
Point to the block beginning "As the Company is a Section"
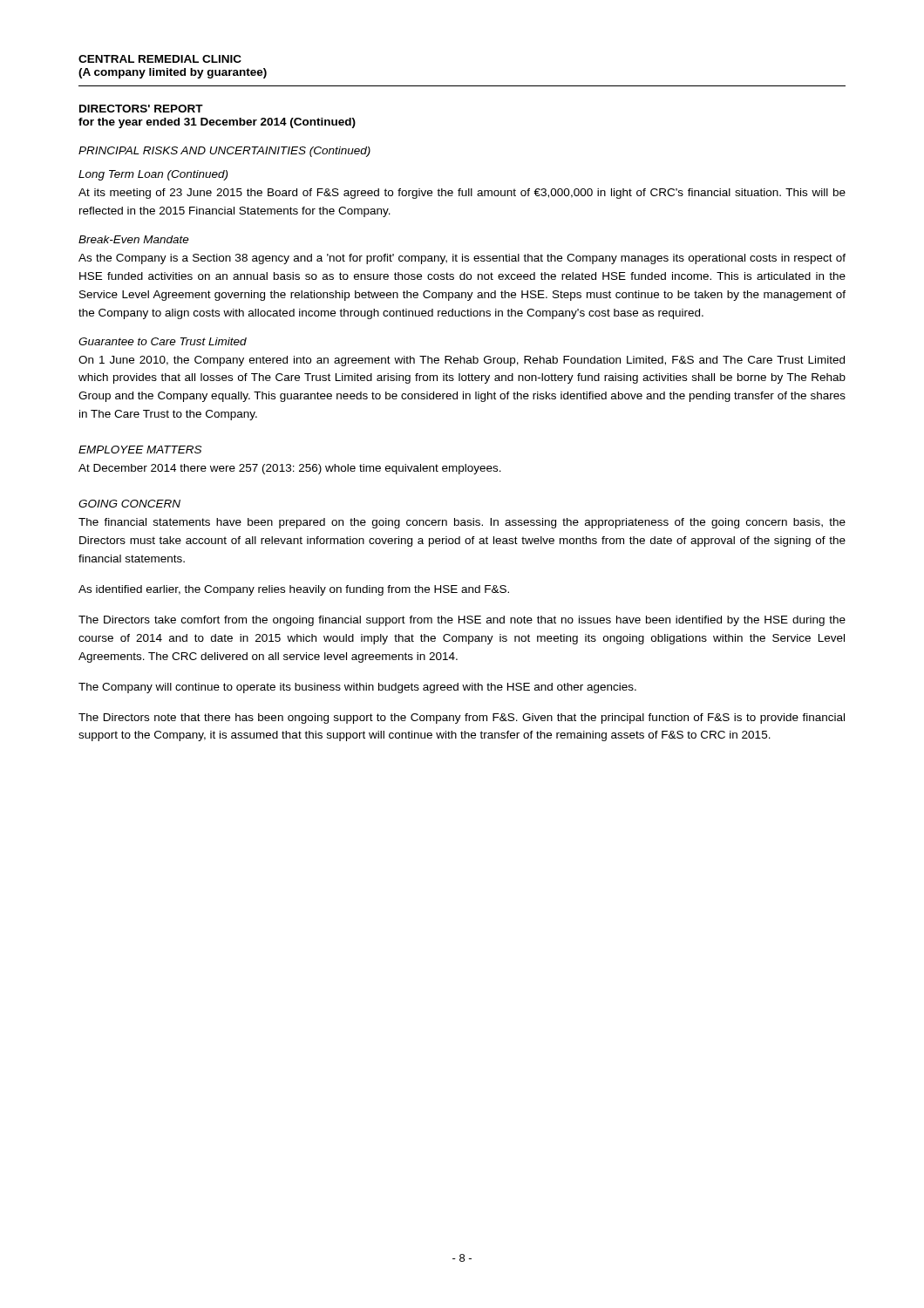coord(462,285)
